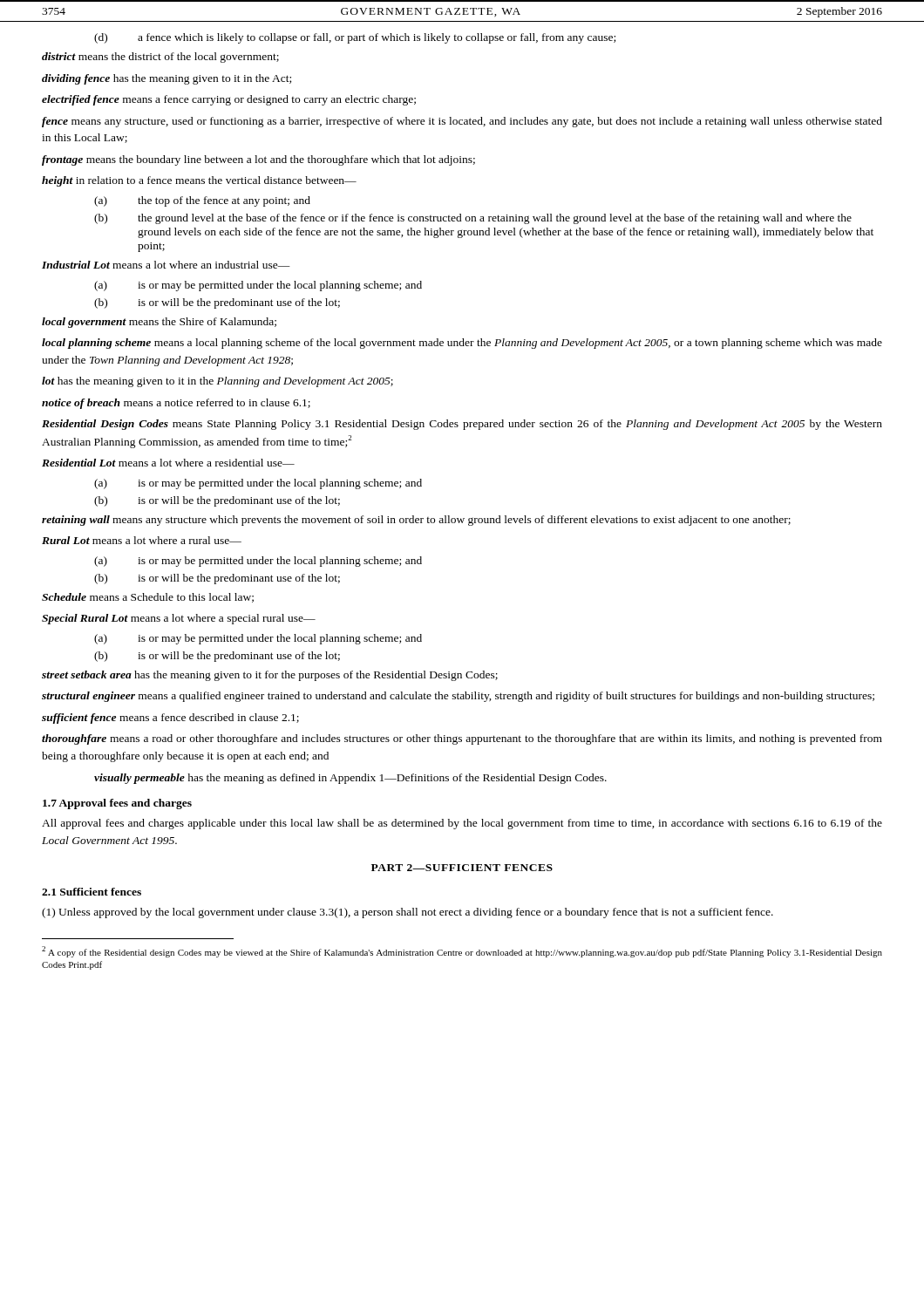Find the passage starting "(d) a fence which is likely to"
Screen dimensions: 1308x924
462,37
